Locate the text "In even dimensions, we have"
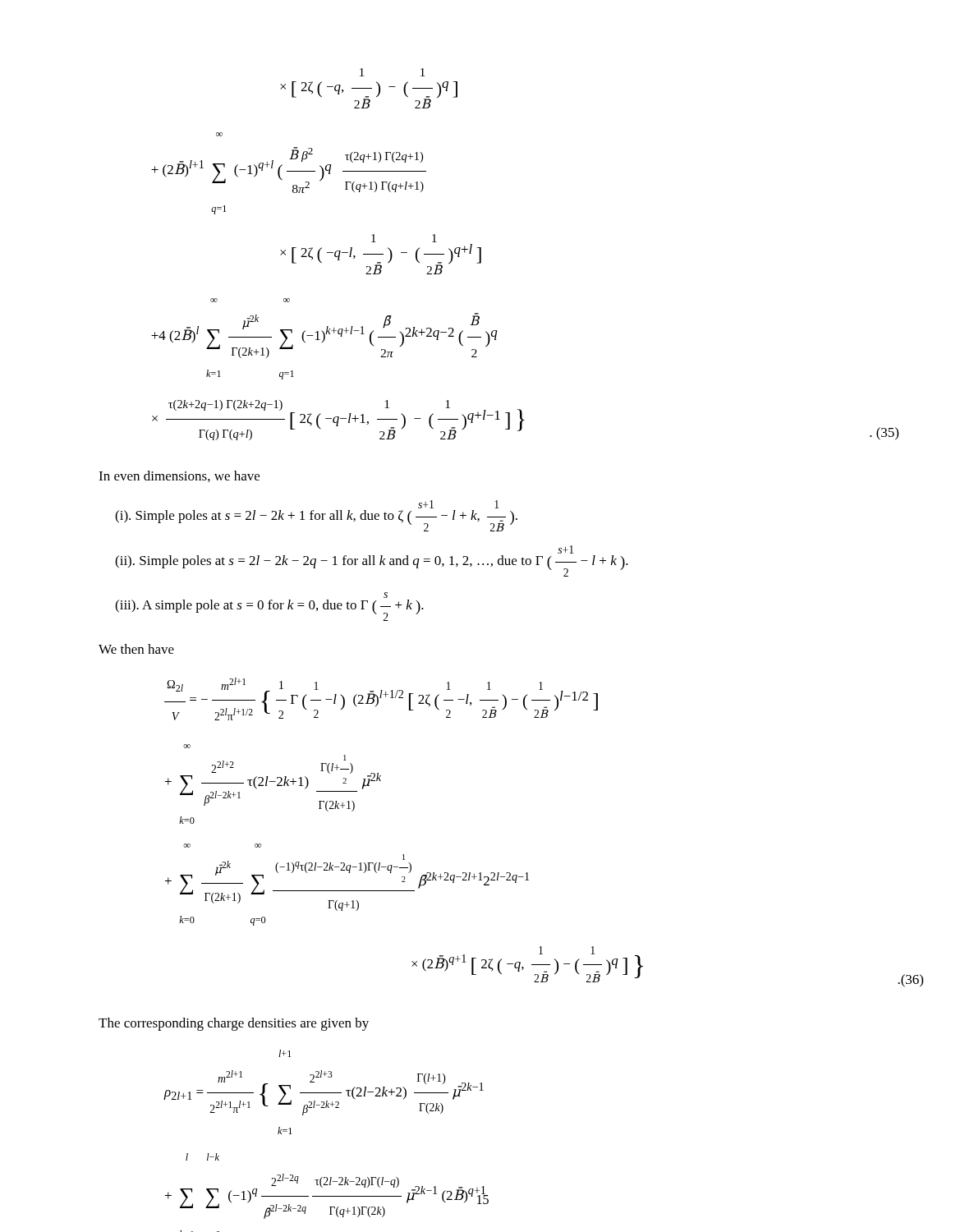 pyautogui.click(x=179, y=476)
